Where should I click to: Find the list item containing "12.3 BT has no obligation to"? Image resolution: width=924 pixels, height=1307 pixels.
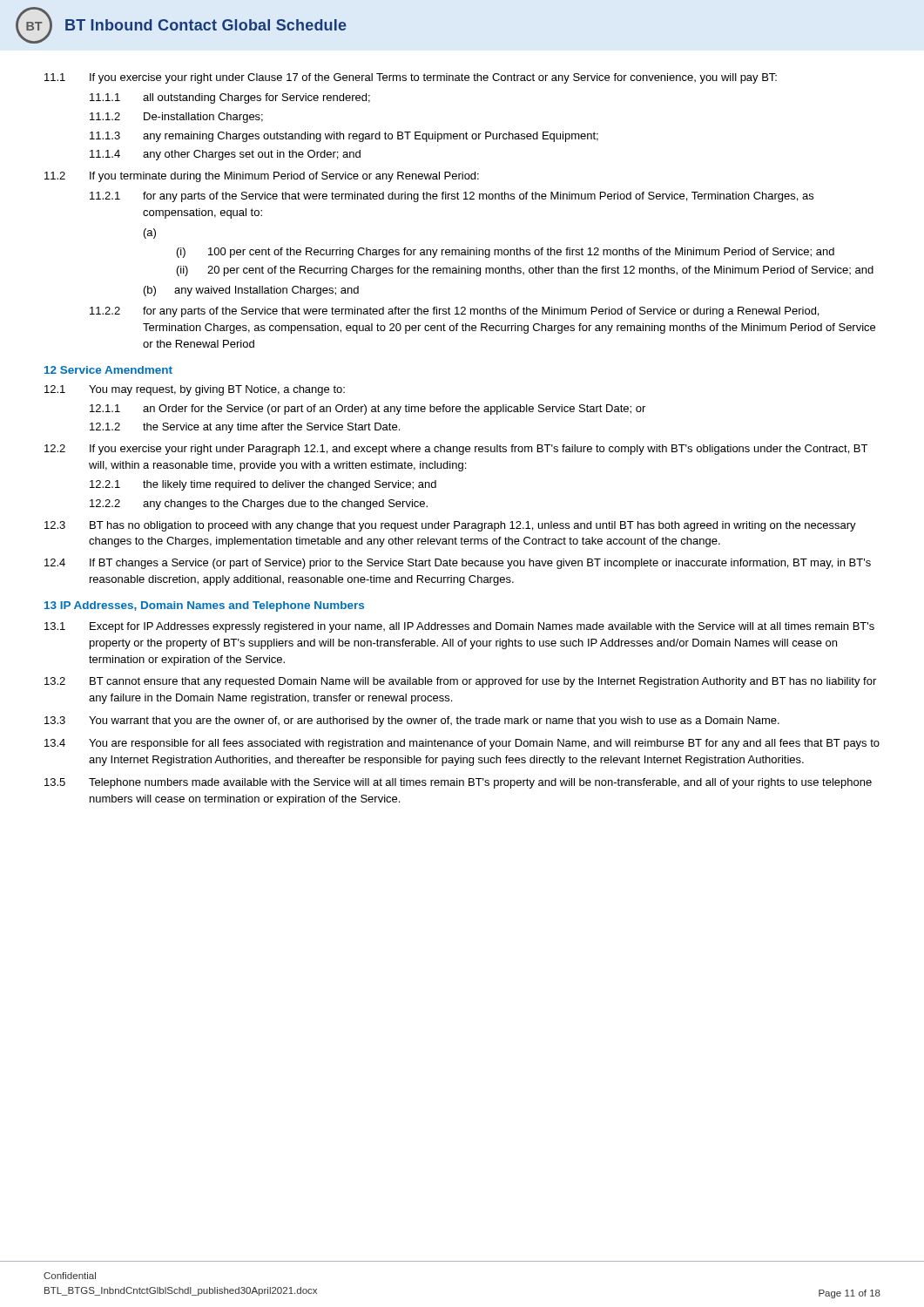tap(462, 534)
